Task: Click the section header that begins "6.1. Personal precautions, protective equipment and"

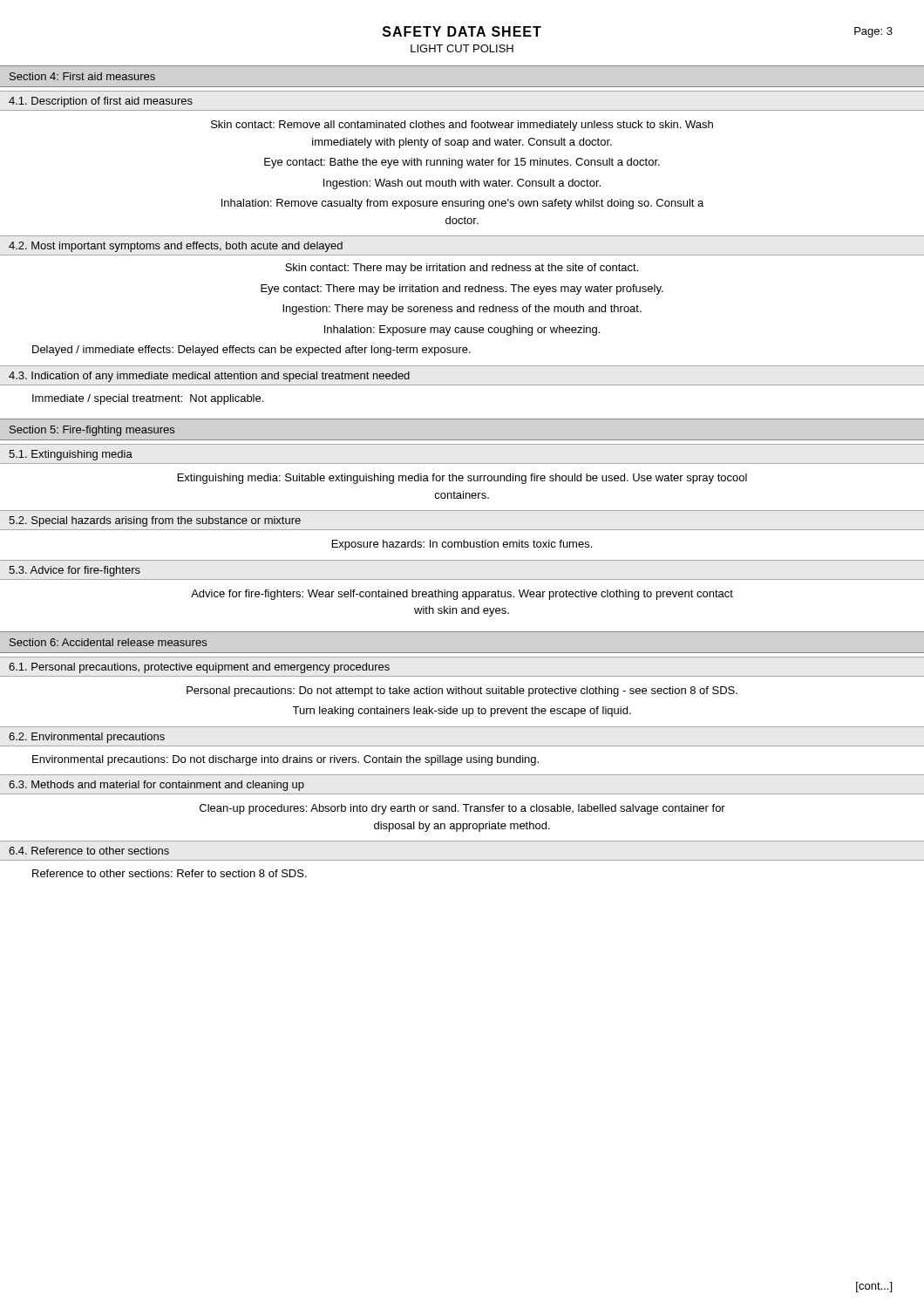Action: [199, 666]
